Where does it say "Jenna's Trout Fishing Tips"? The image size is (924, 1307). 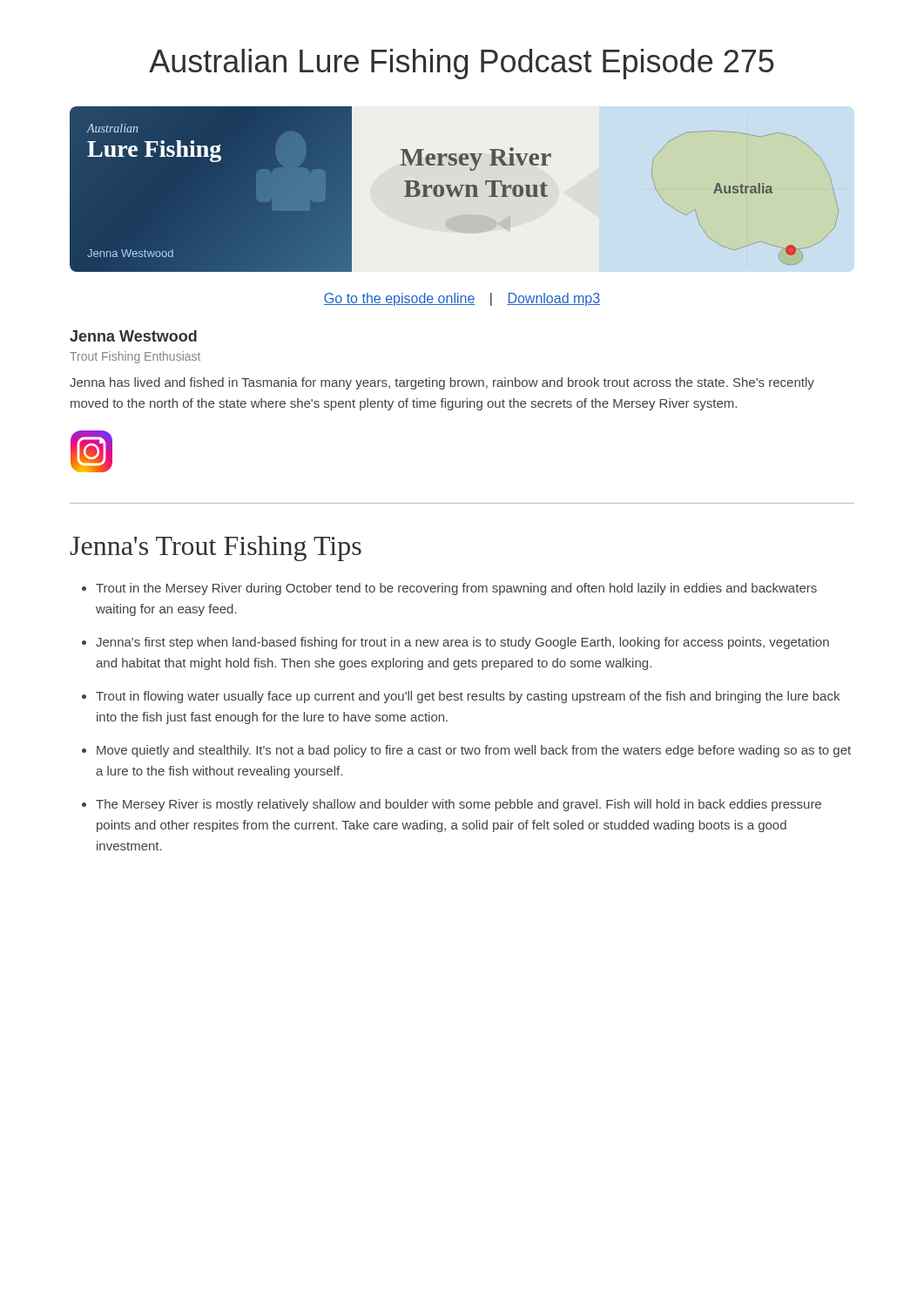tap(216, 549)
